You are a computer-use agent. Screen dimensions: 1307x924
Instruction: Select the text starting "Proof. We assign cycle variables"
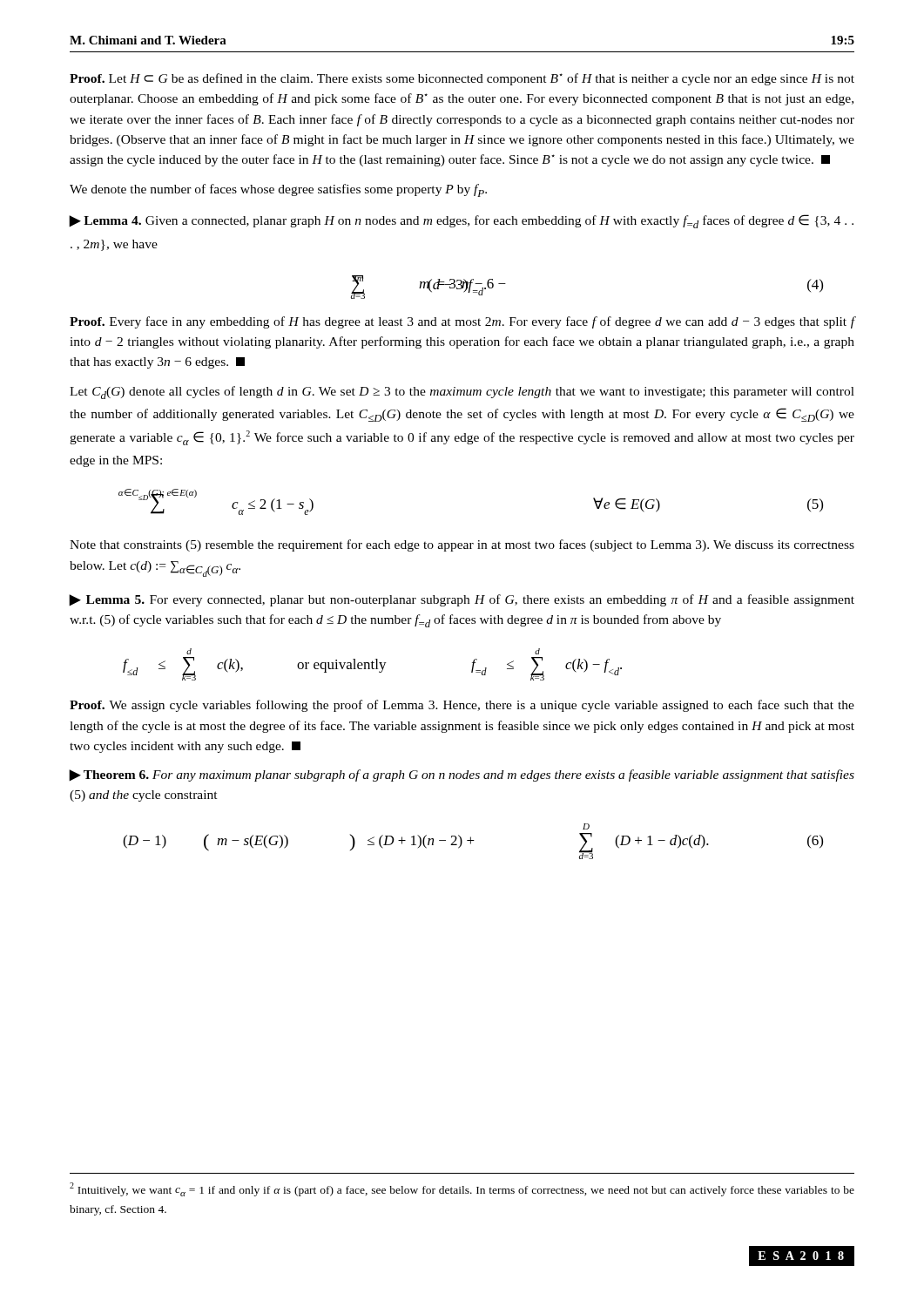coord(462,725)
